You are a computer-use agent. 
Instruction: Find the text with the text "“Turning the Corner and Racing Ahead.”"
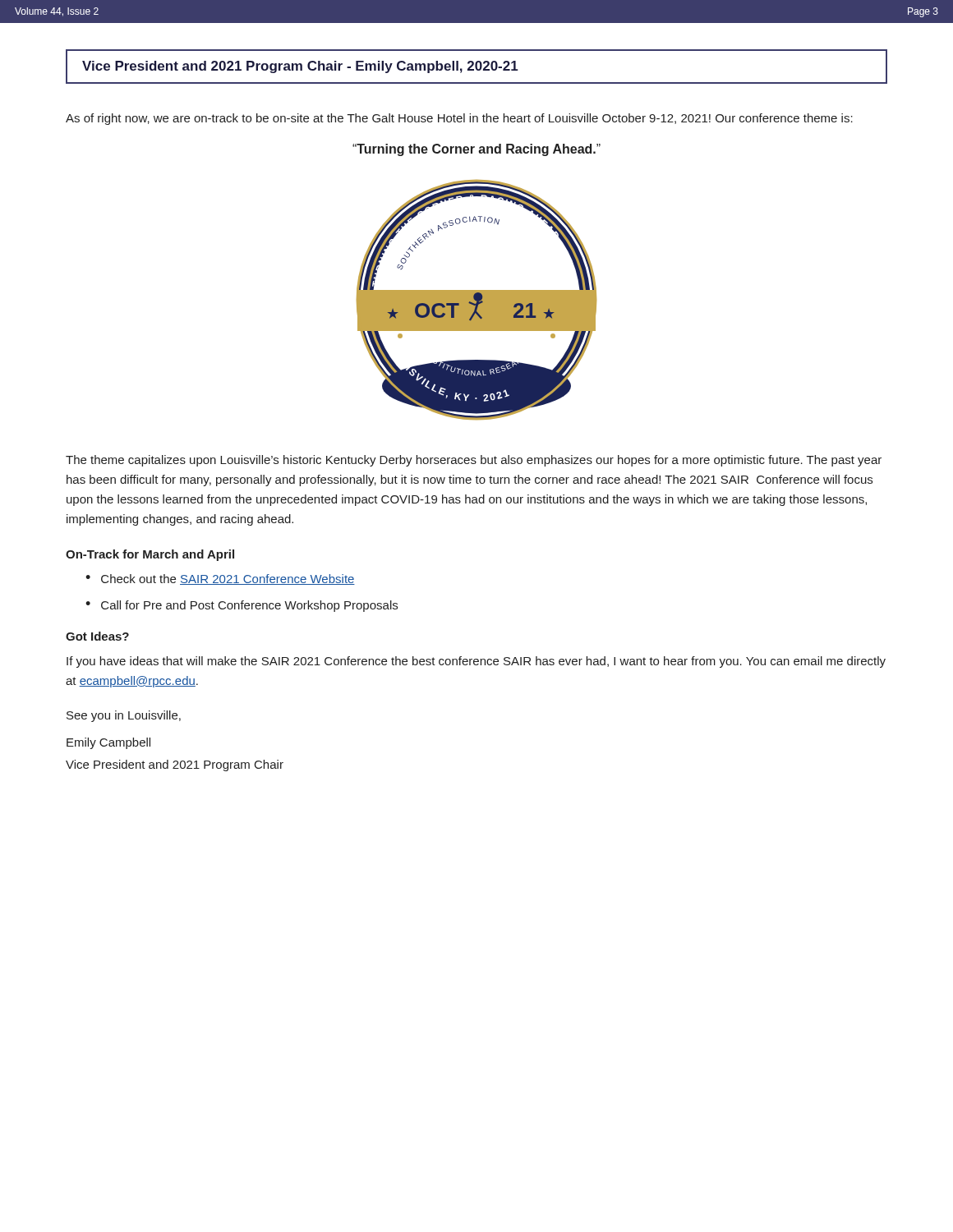pos(476,149)
